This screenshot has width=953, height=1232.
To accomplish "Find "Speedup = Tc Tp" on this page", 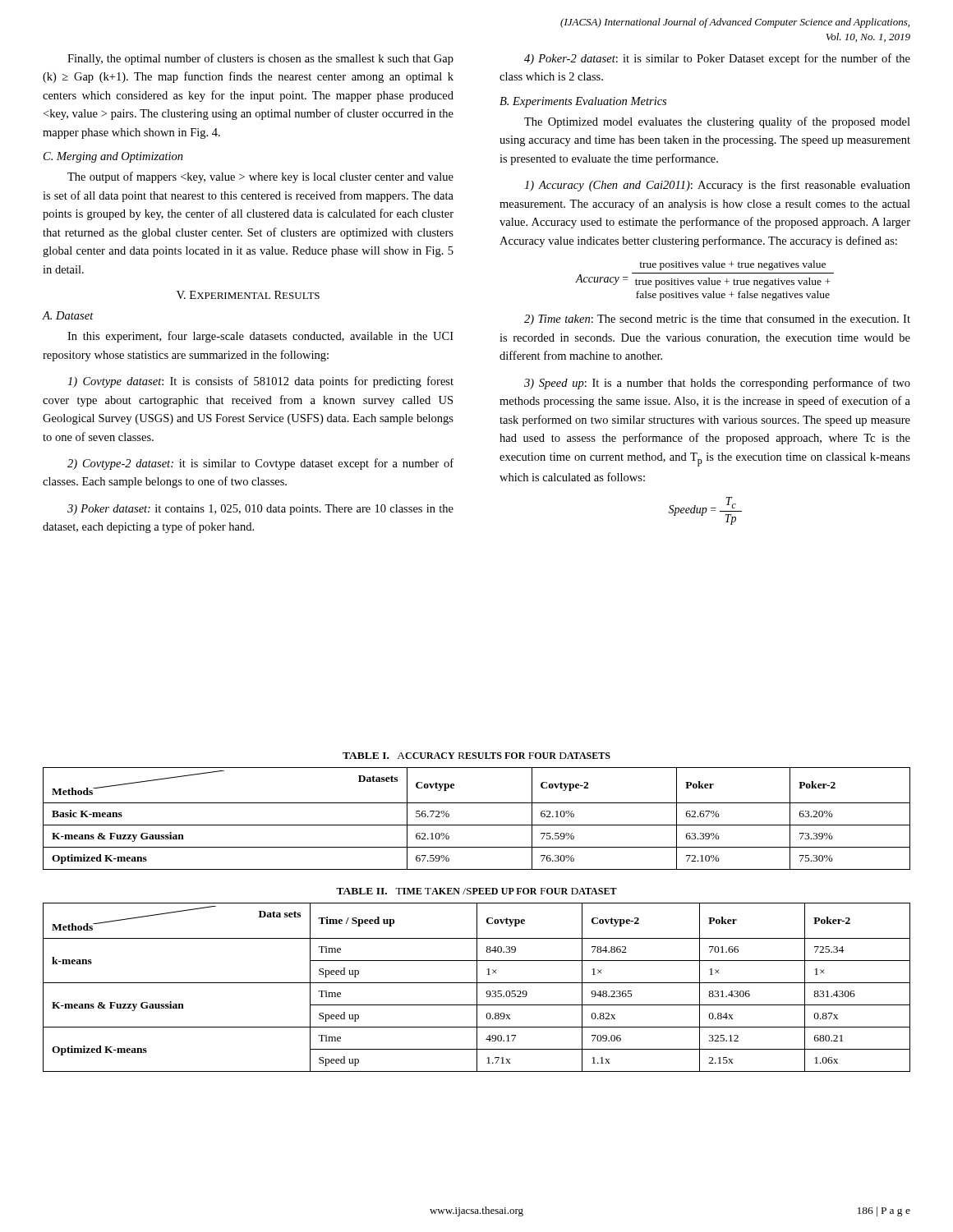I will tap(705, 510).
